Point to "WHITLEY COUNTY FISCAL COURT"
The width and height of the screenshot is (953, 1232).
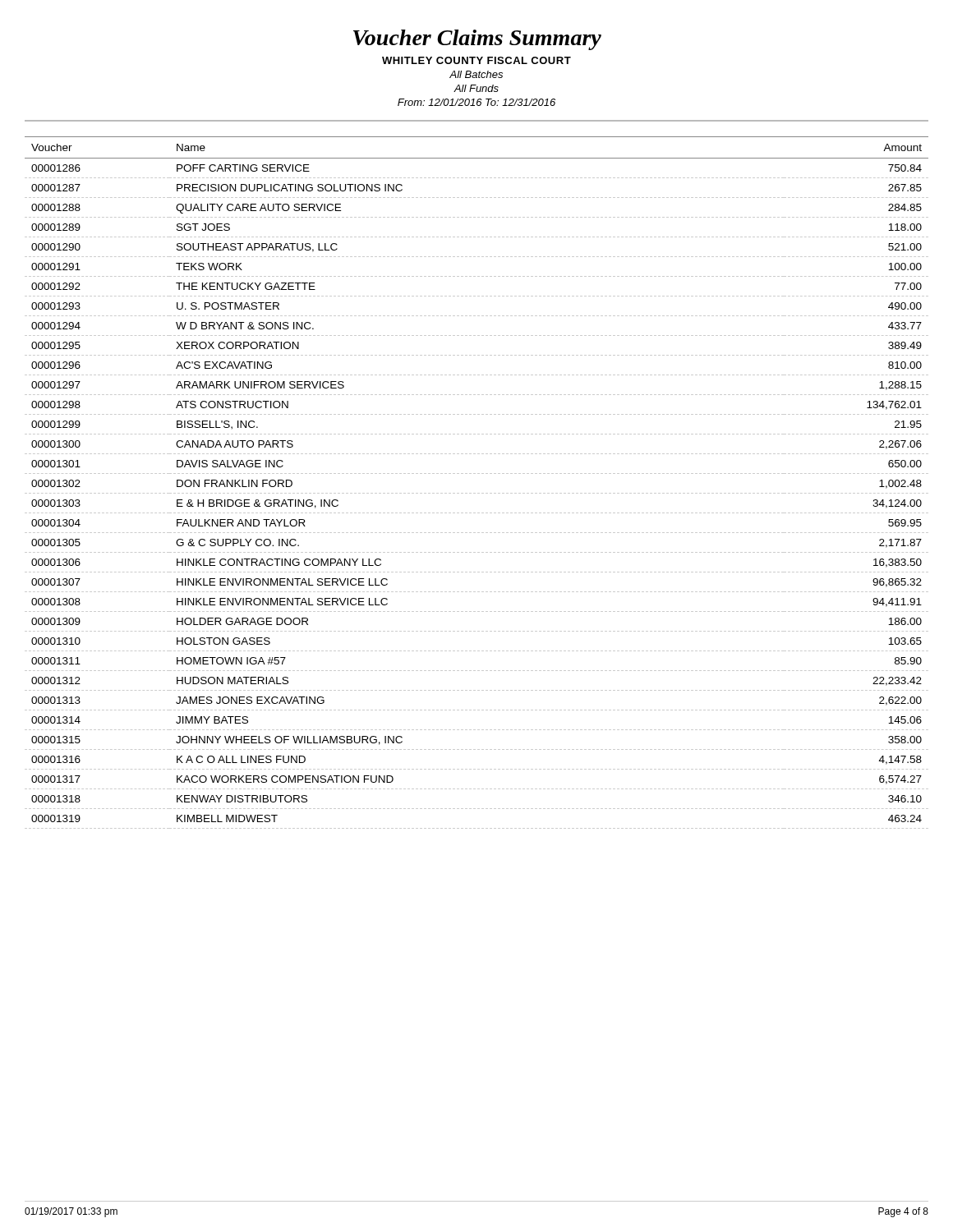pyautogui.click(x=476, y=60)
